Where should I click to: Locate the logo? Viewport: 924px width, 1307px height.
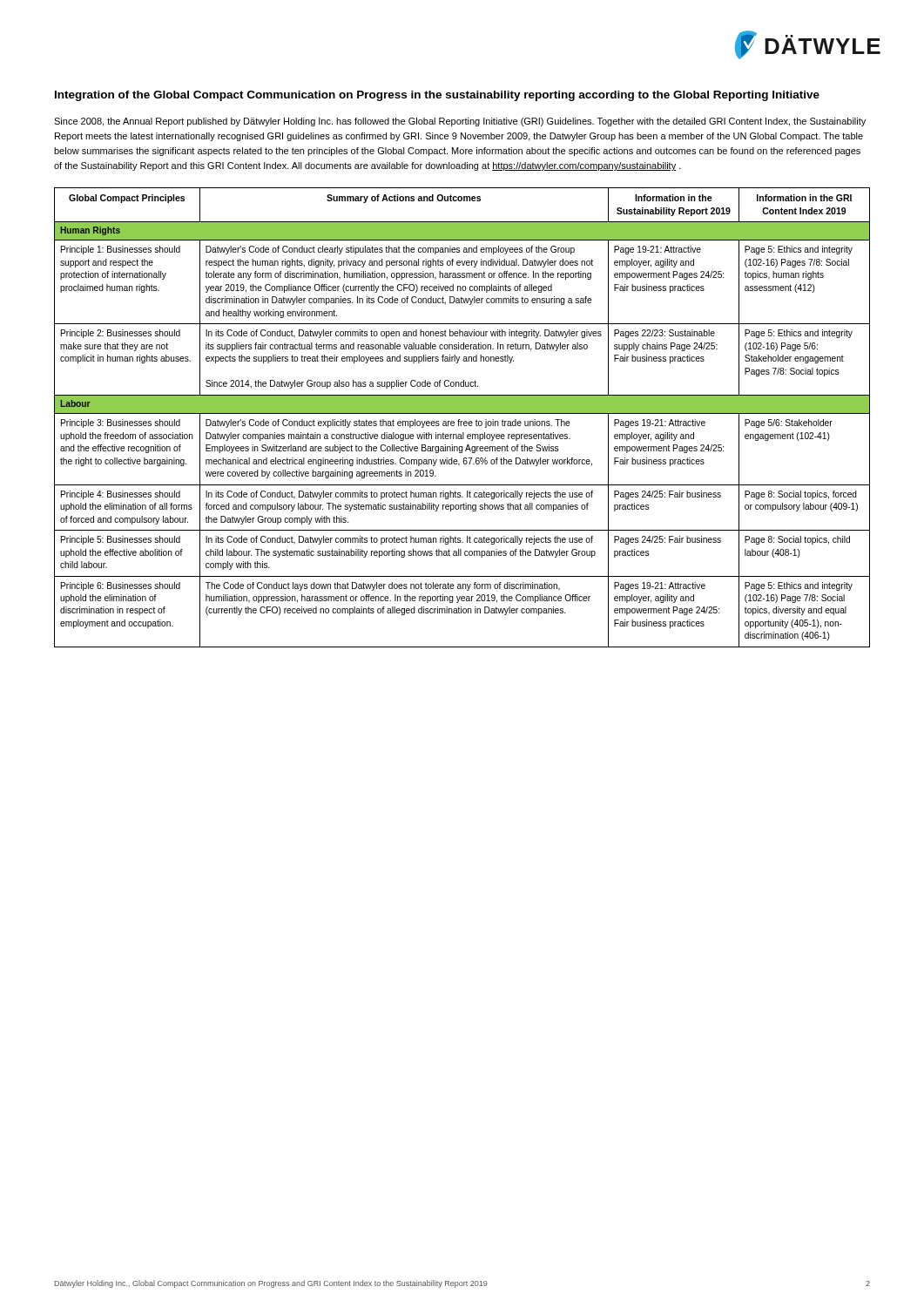tap(807, 48)
